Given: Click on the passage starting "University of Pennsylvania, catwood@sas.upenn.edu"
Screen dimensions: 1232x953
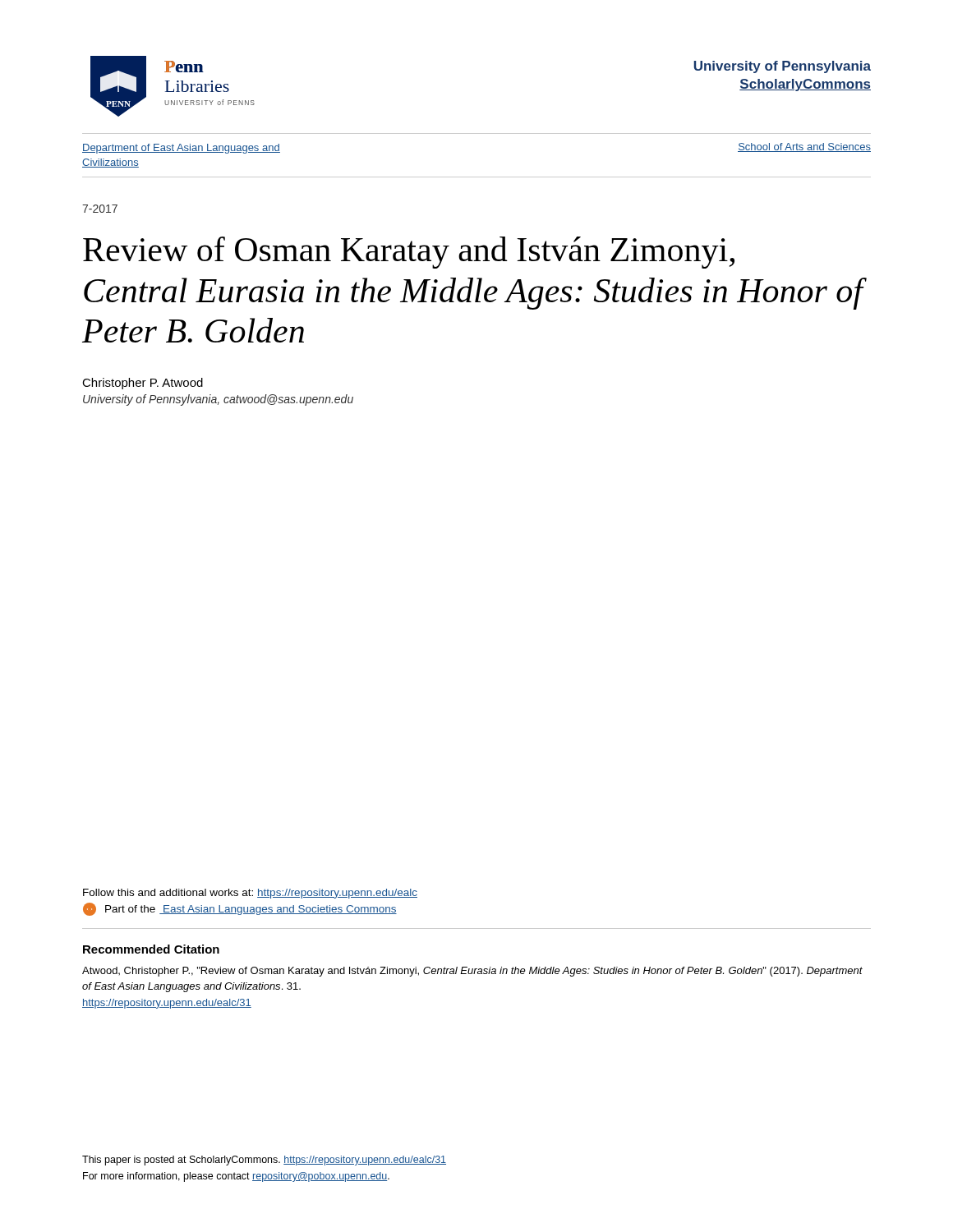Looking at the screenshot, I should (218, 399).
